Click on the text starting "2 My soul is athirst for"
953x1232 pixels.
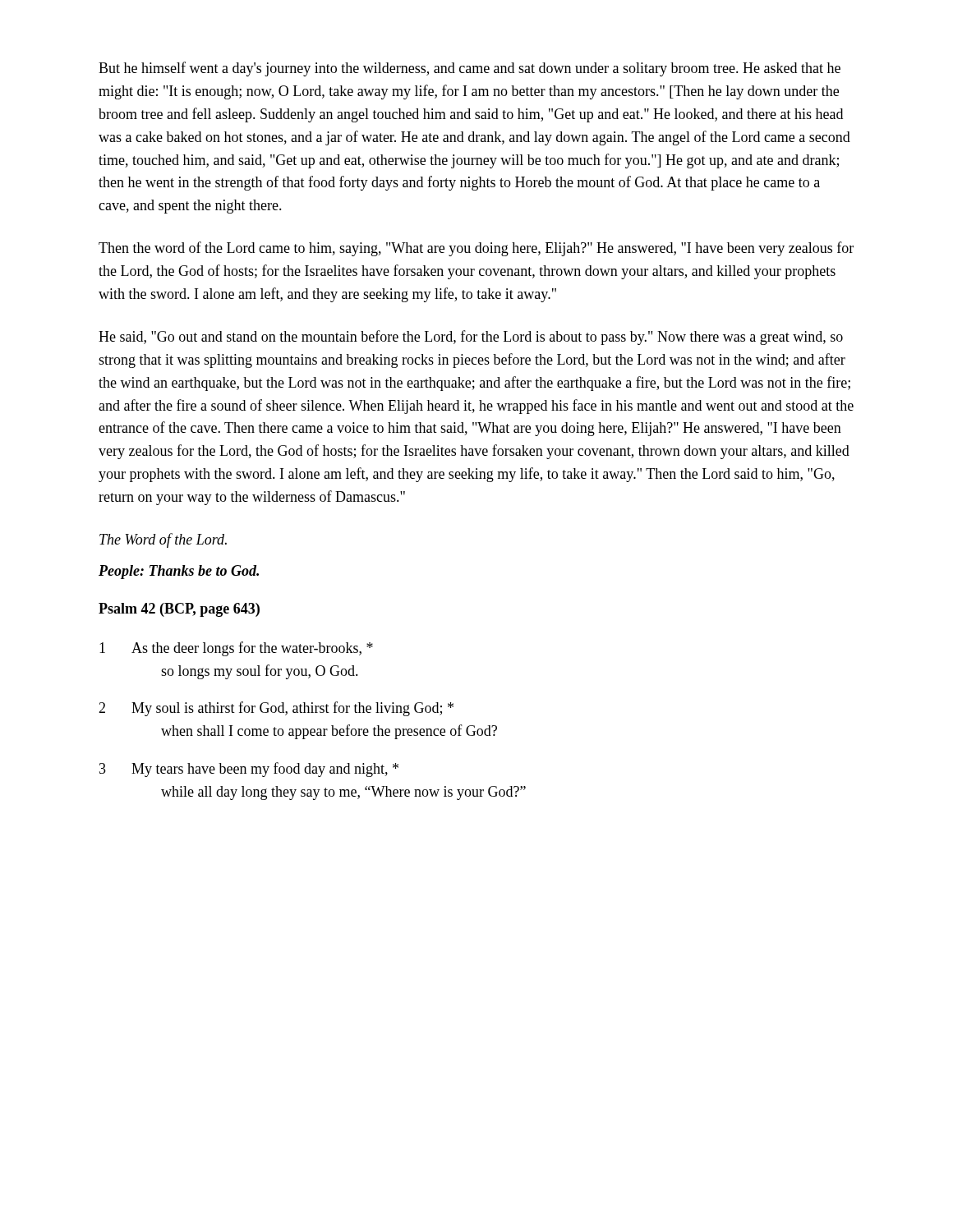point(476,721)
